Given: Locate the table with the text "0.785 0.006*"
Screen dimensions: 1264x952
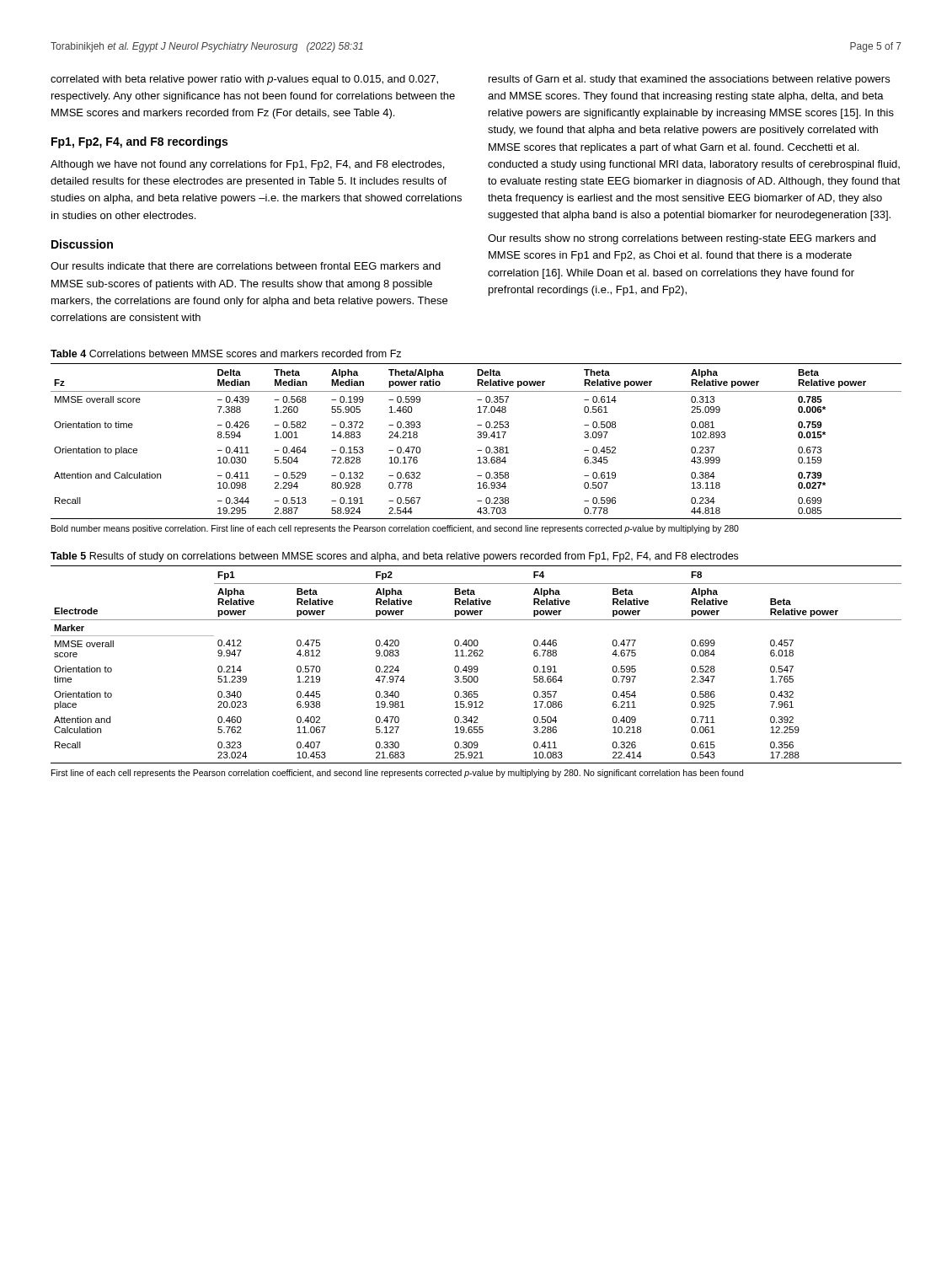Looking at the screenshot, I should point(476,441).
